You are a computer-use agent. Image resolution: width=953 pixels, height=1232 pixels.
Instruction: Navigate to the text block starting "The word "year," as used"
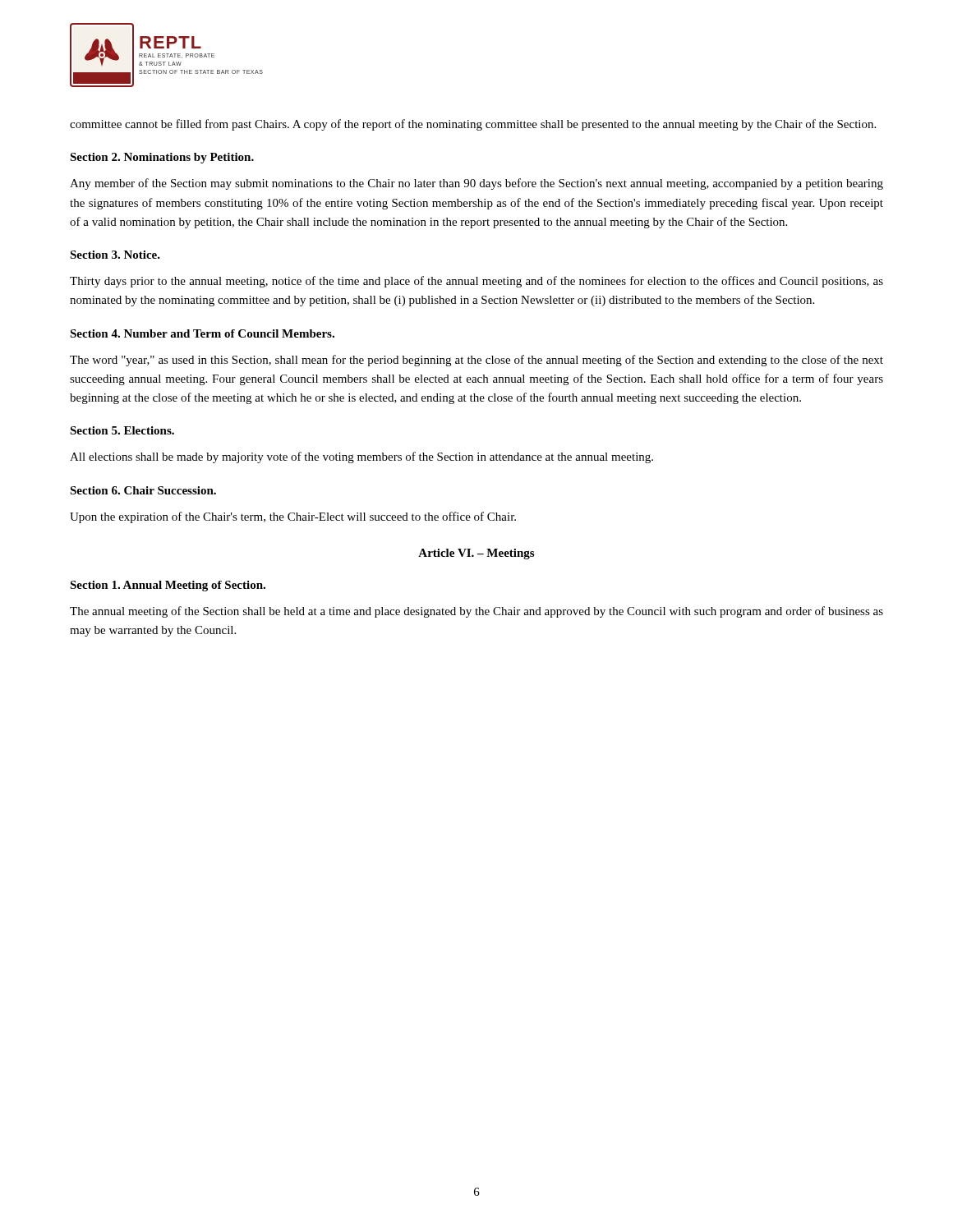click(476, 379)
